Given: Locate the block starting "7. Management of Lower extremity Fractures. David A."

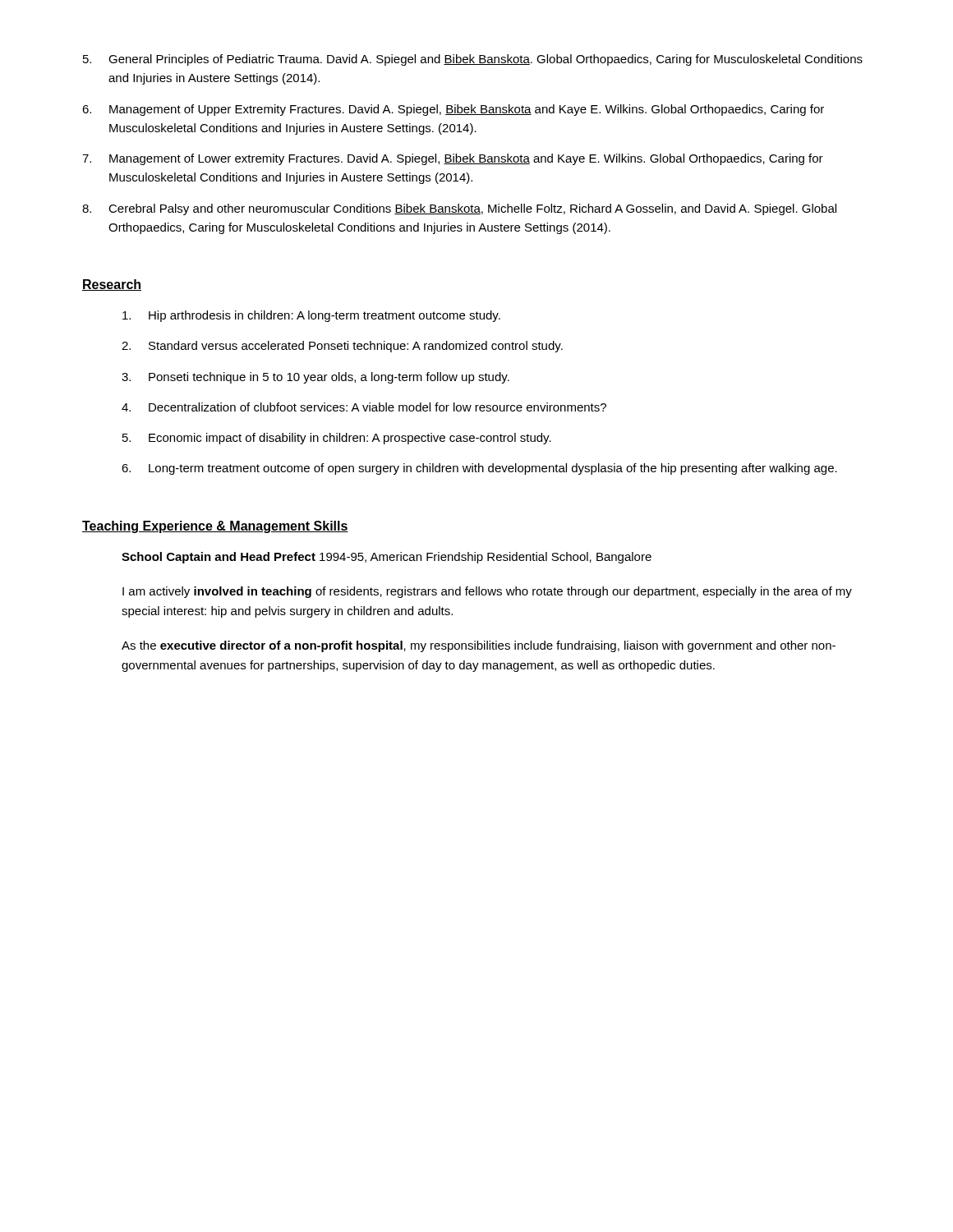Looking at the screenshot, I should [476, 168].
